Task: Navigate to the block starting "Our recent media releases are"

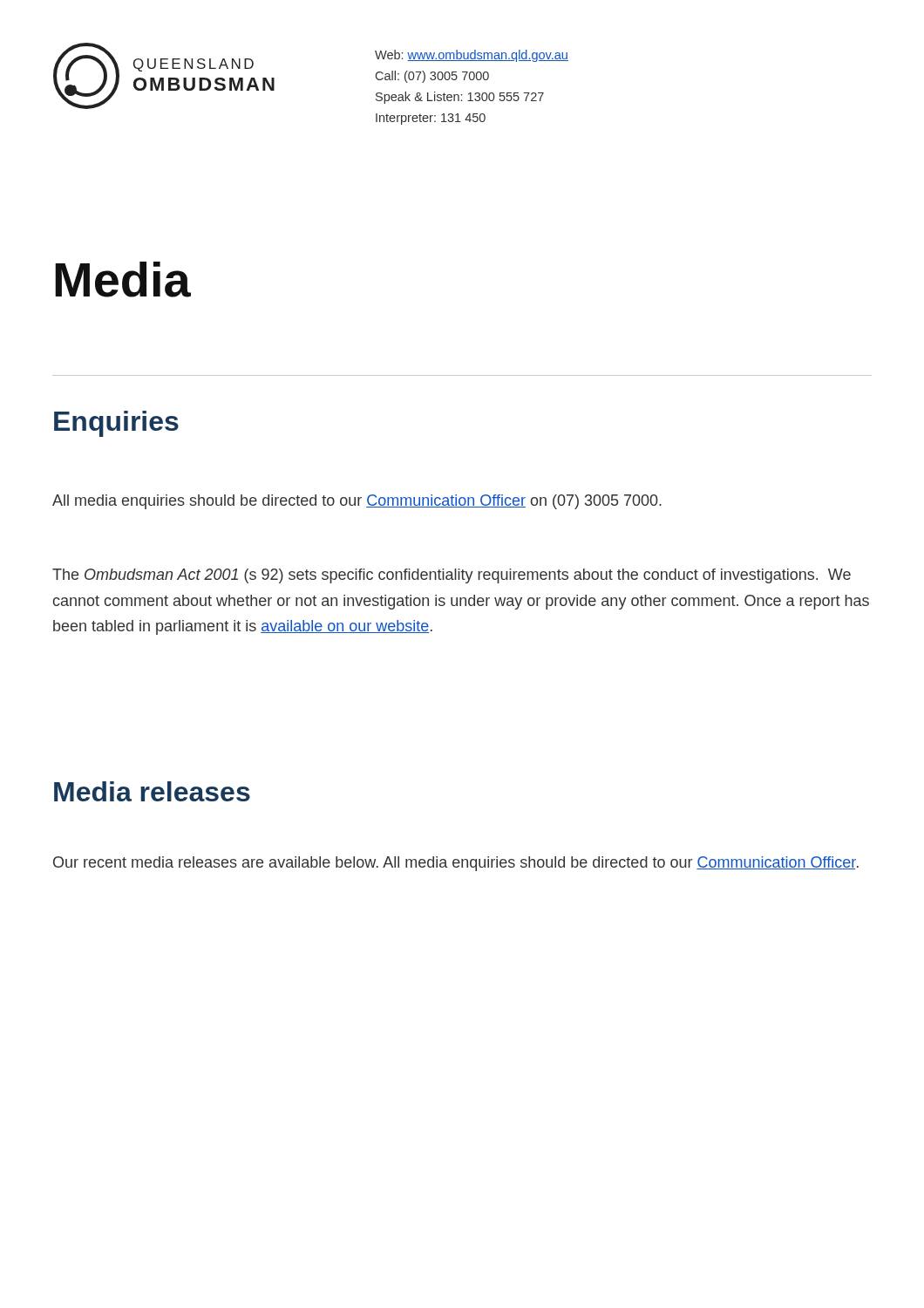Action: [456, 862]
